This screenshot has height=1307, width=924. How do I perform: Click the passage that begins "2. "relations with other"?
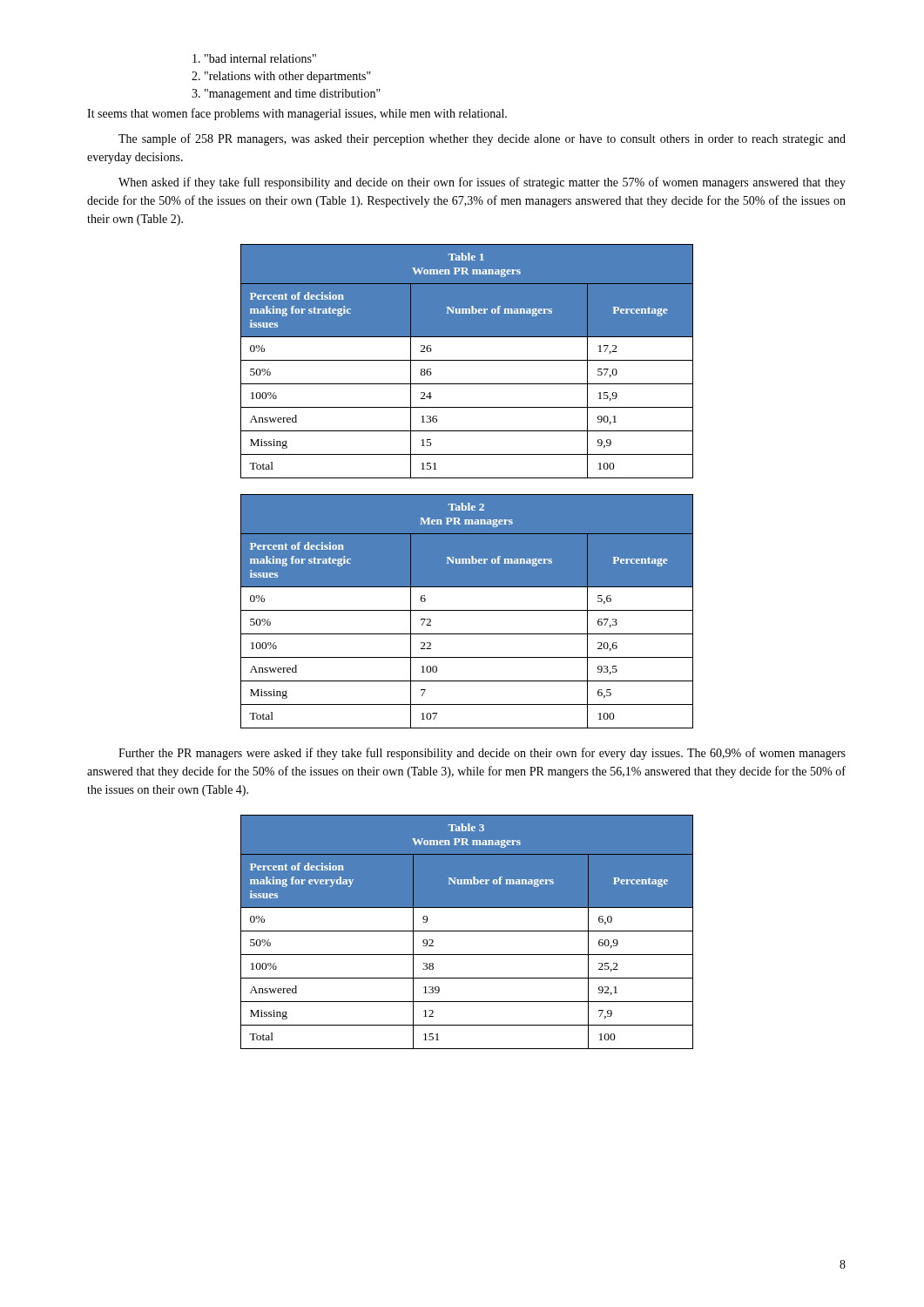click(281, 76)
